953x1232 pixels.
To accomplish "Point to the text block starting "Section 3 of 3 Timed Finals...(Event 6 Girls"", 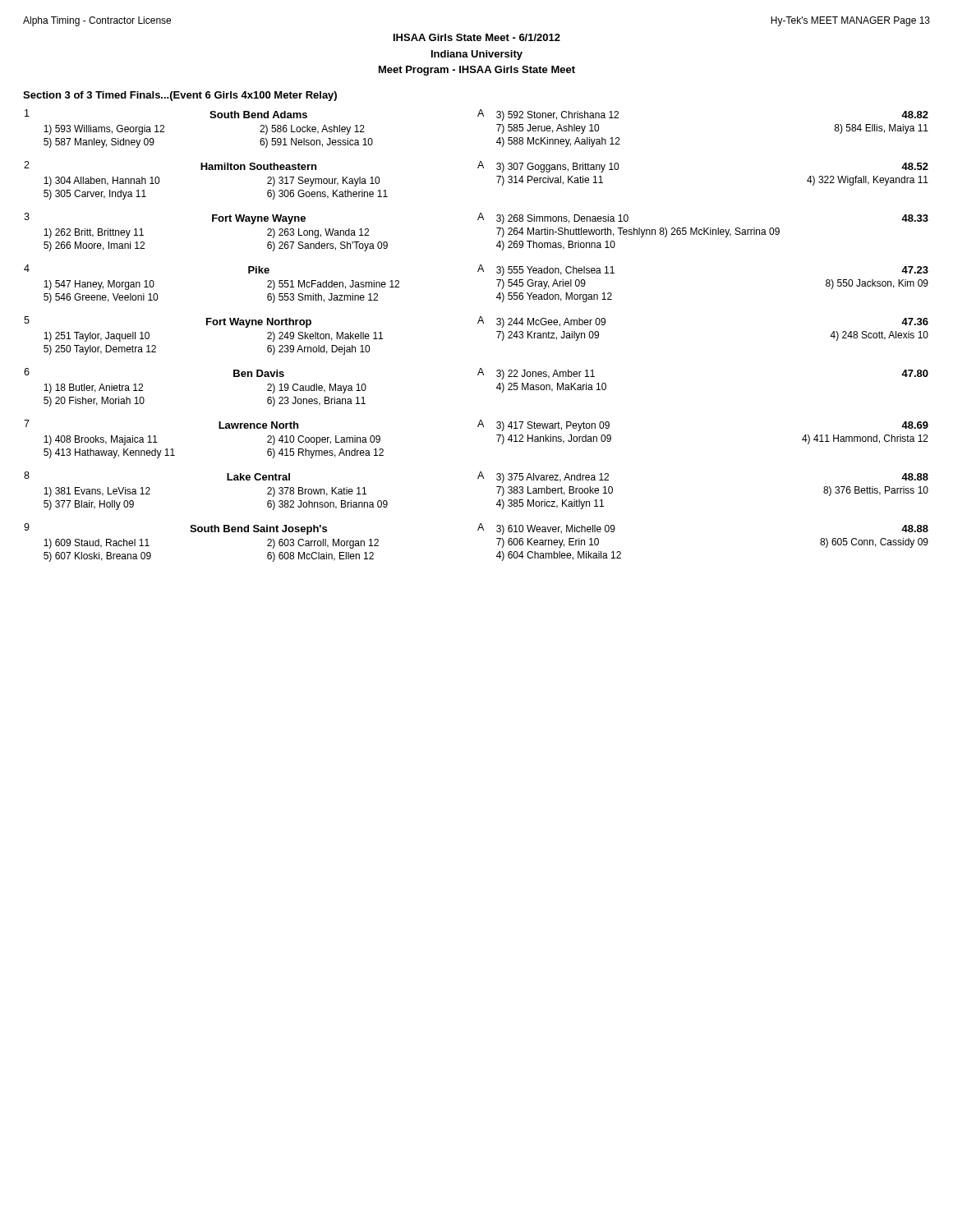I will pos(180,95).
